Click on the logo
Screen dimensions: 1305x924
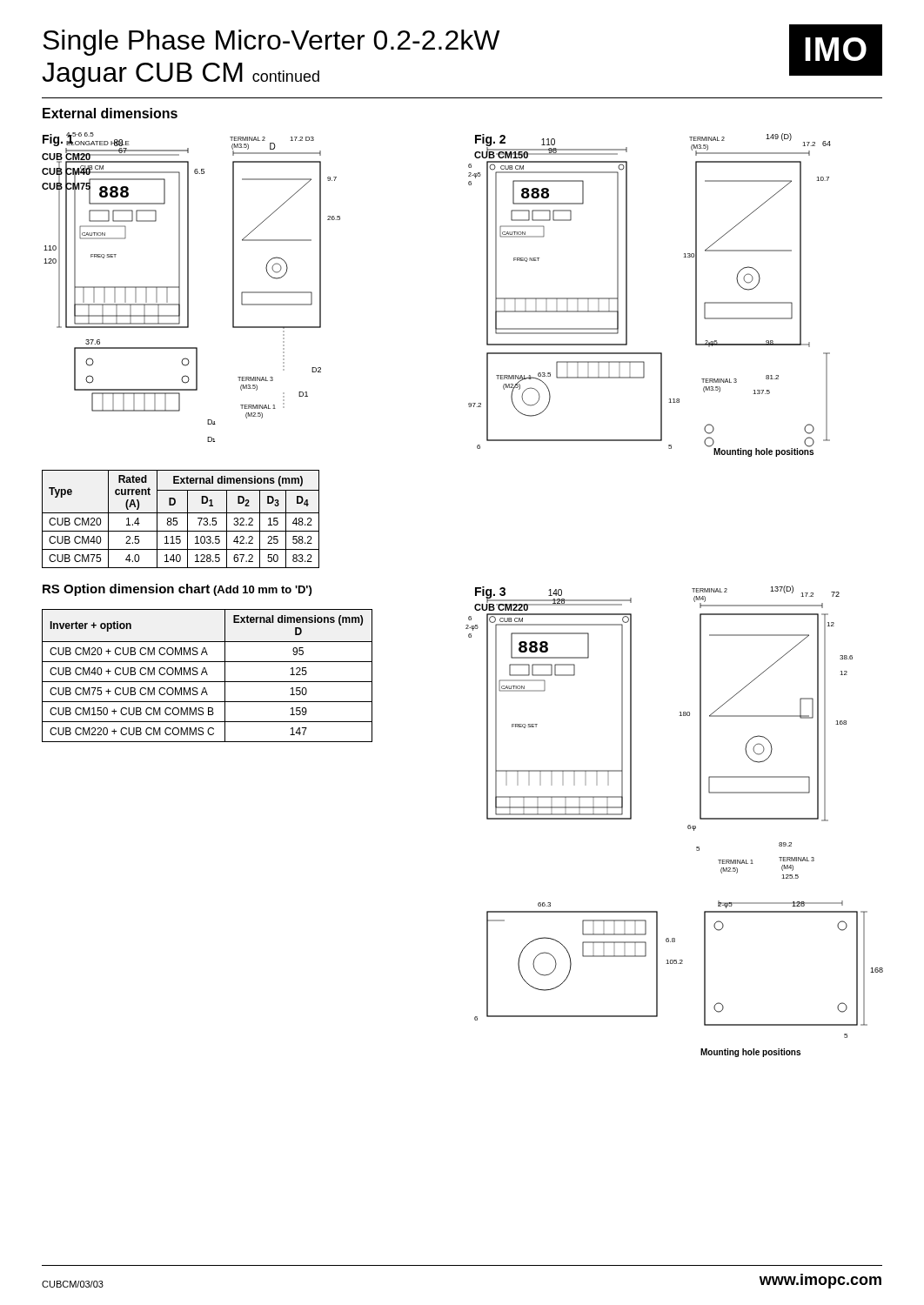(836, 50)
